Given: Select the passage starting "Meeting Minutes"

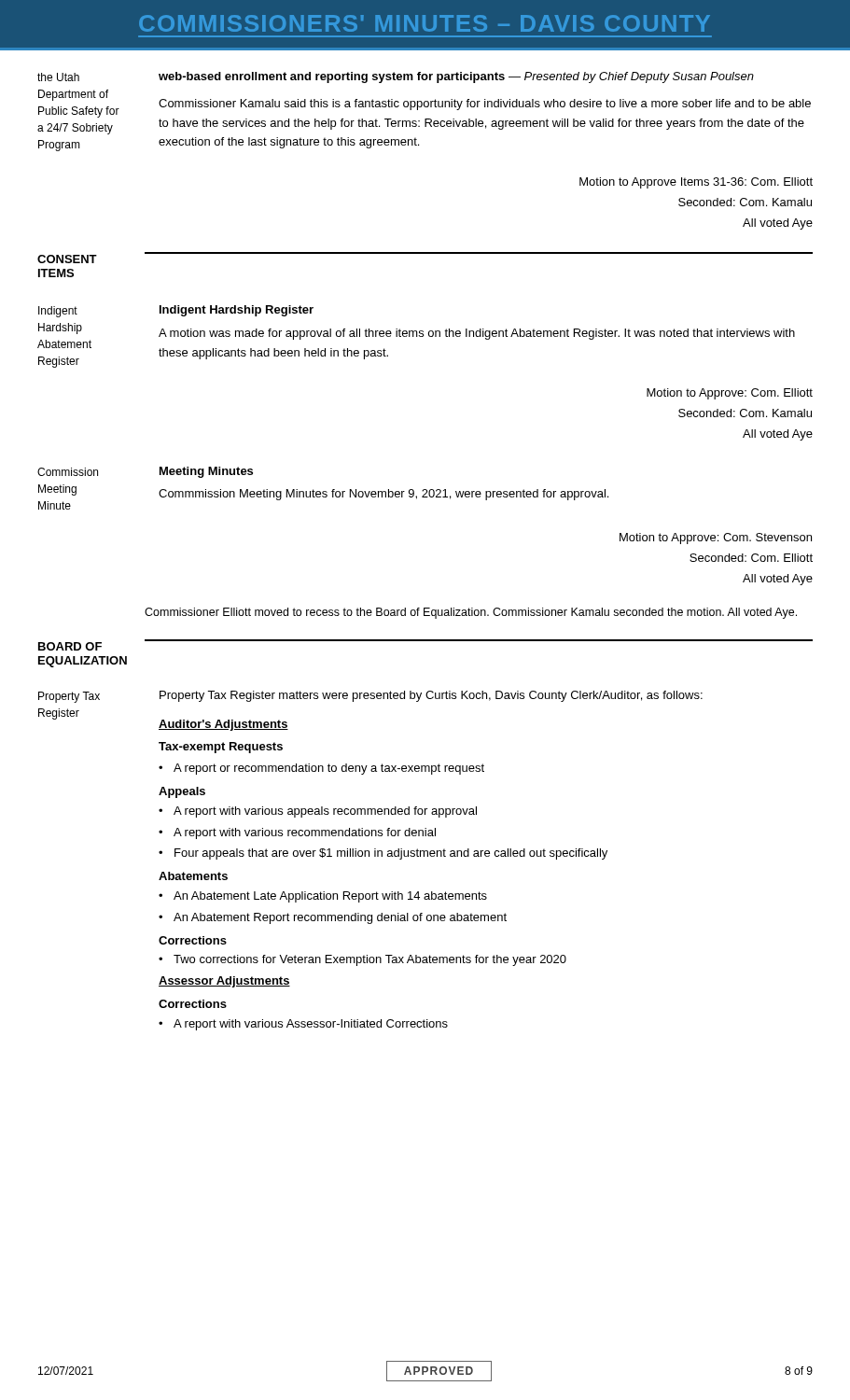Looking at the screenshot, I should (x=206, y=470).
